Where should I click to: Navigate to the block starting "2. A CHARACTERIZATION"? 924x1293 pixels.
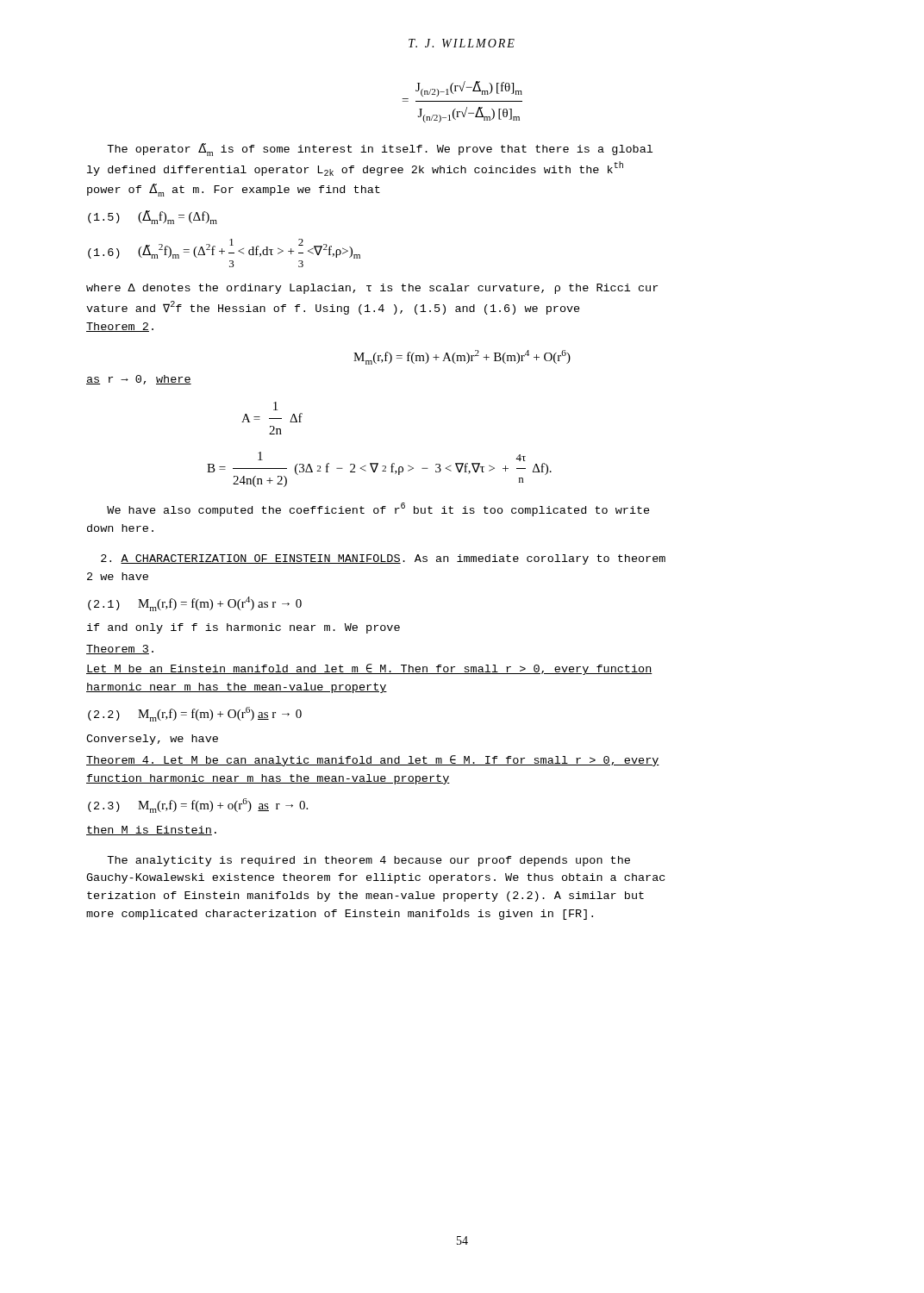click(376, 568)
